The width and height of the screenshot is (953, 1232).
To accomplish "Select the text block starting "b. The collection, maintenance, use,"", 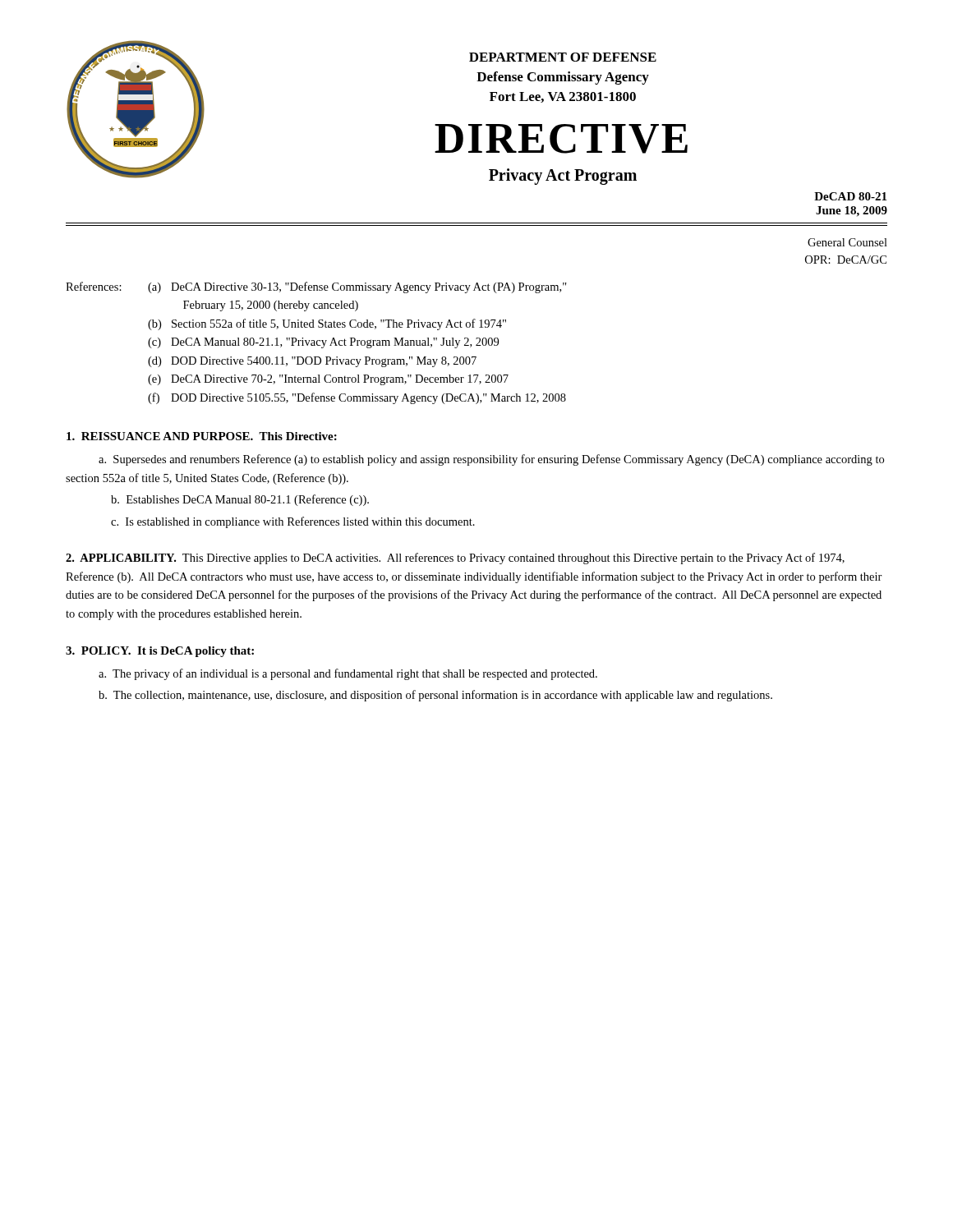I will 436,695.
